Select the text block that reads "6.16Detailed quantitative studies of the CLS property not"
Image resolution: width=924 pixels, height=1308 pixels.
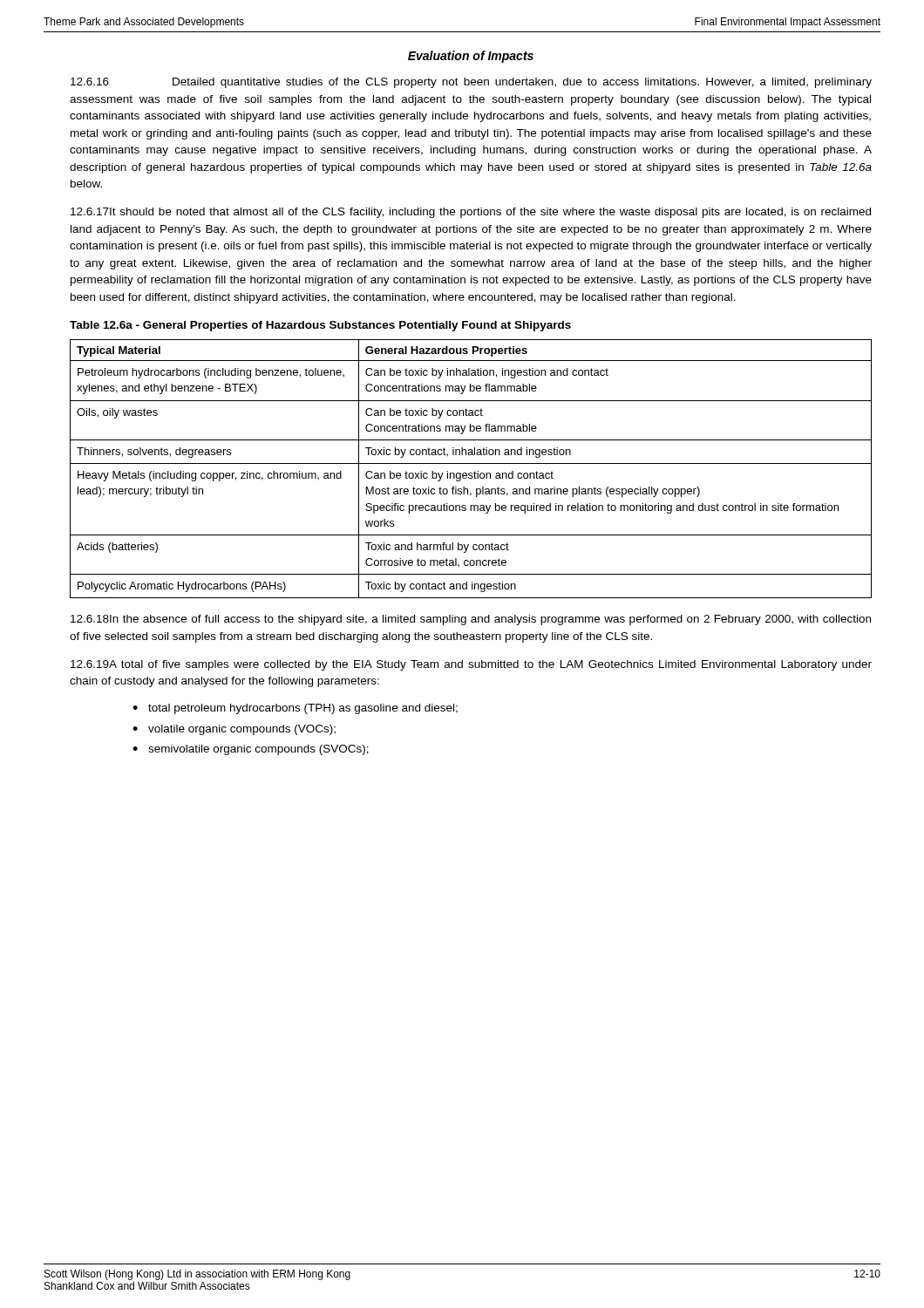point(471,133)
